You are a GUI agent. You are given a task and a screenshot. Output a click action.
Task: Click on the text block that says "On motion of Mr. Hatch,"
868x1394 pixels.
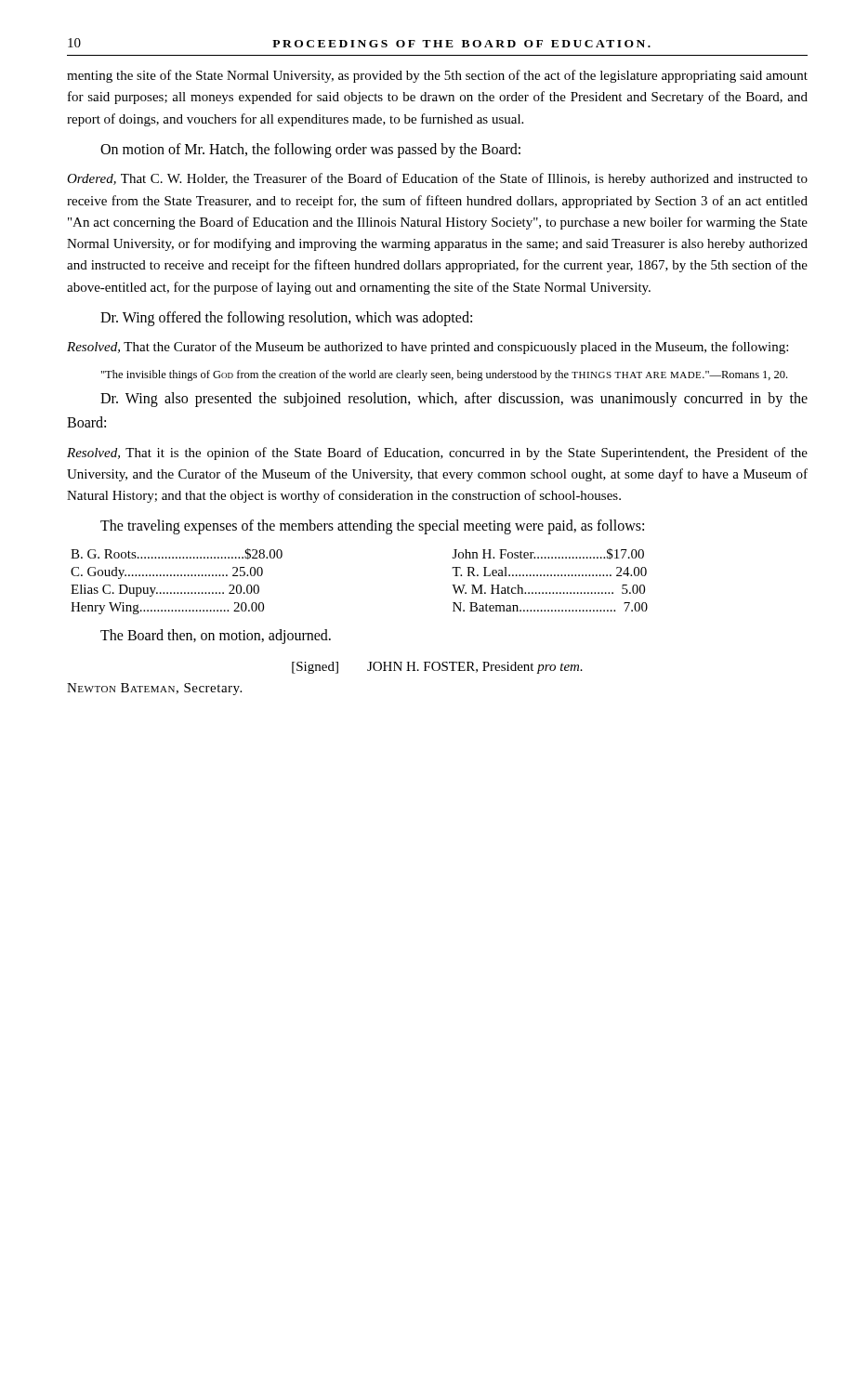tap(311, 149)
